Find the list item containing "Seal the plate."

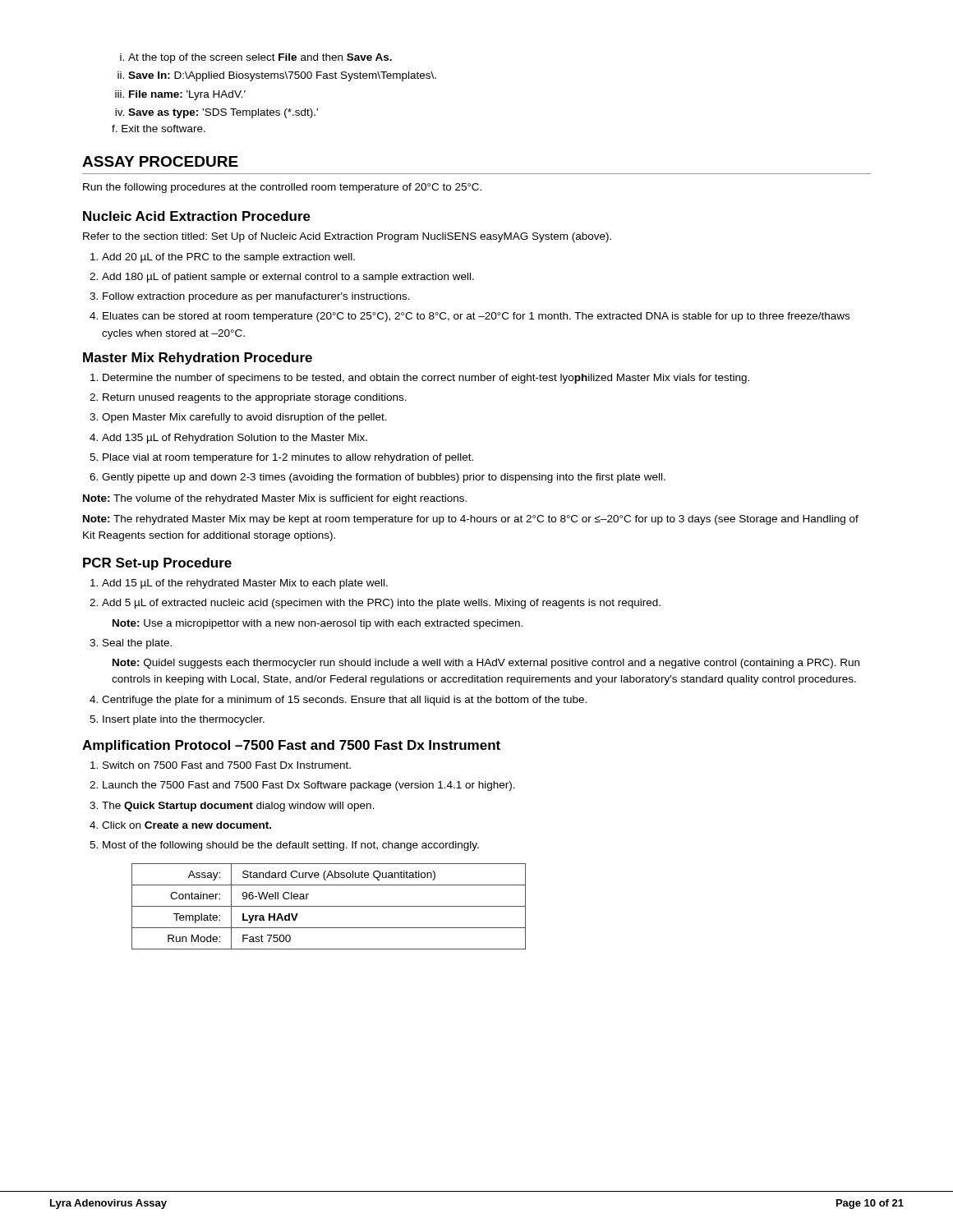[137, 642]
